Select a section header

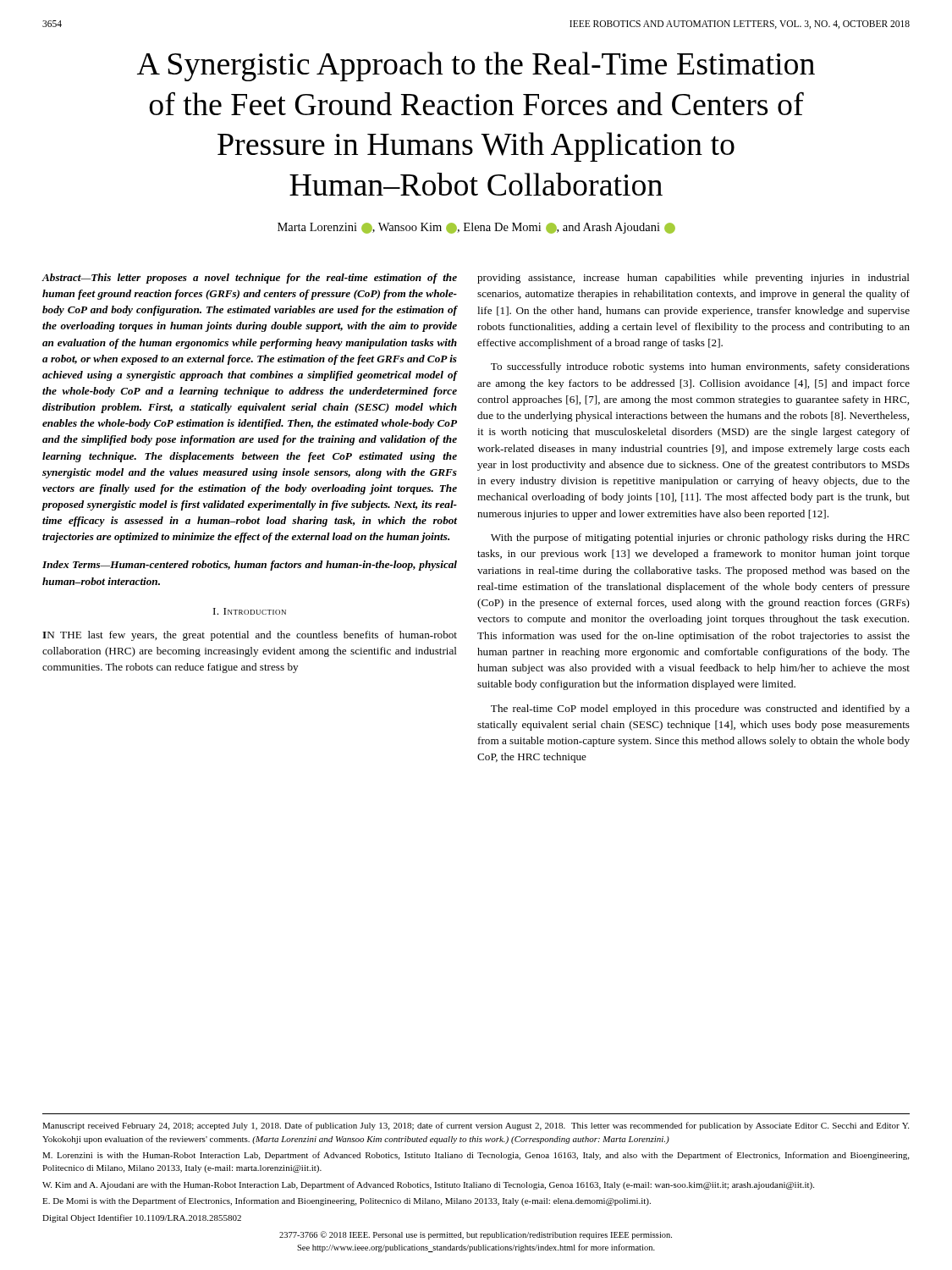(x=250, y=611)
